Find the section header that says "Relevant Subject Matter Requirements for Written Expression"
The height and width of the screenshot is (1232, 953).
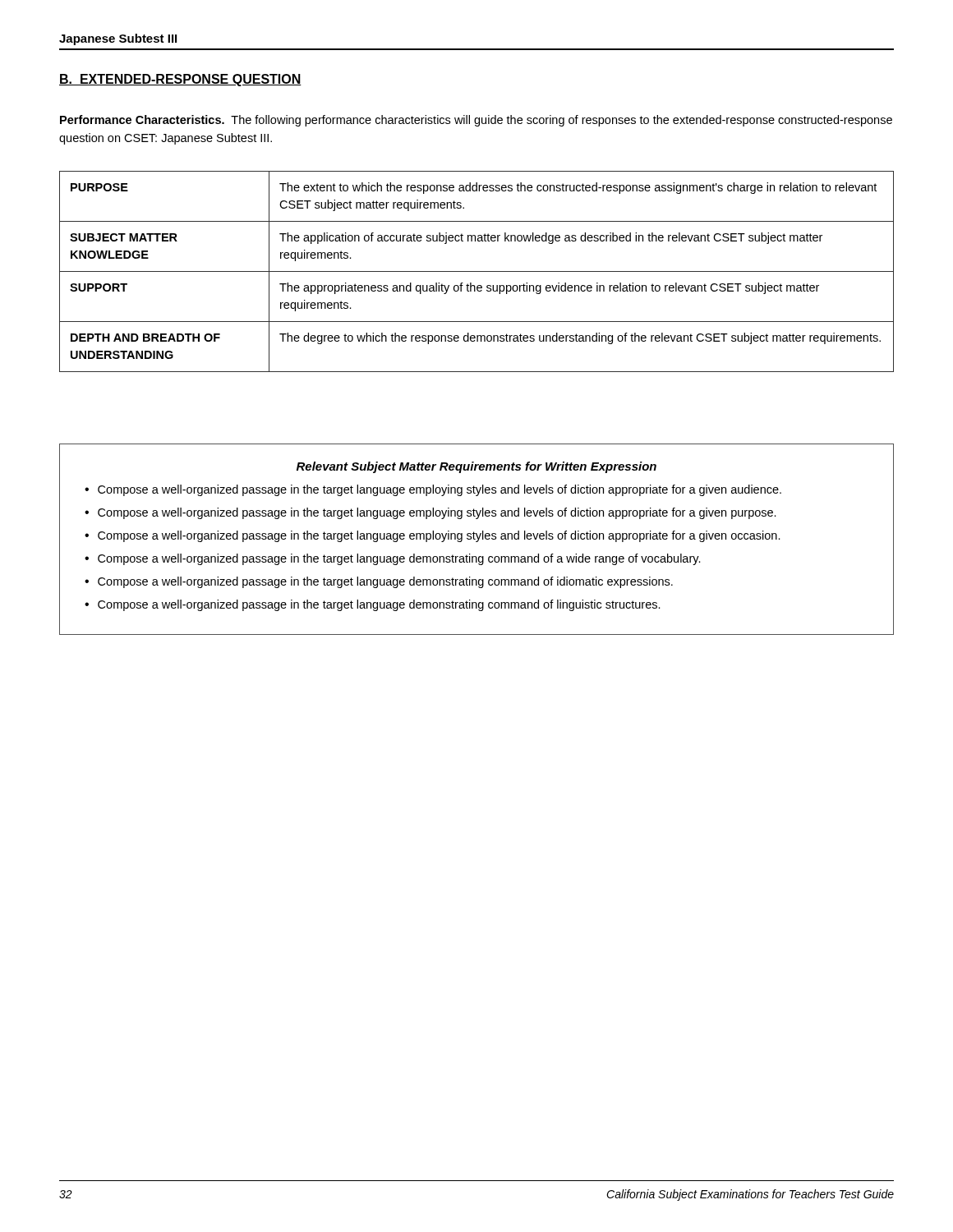476,466
